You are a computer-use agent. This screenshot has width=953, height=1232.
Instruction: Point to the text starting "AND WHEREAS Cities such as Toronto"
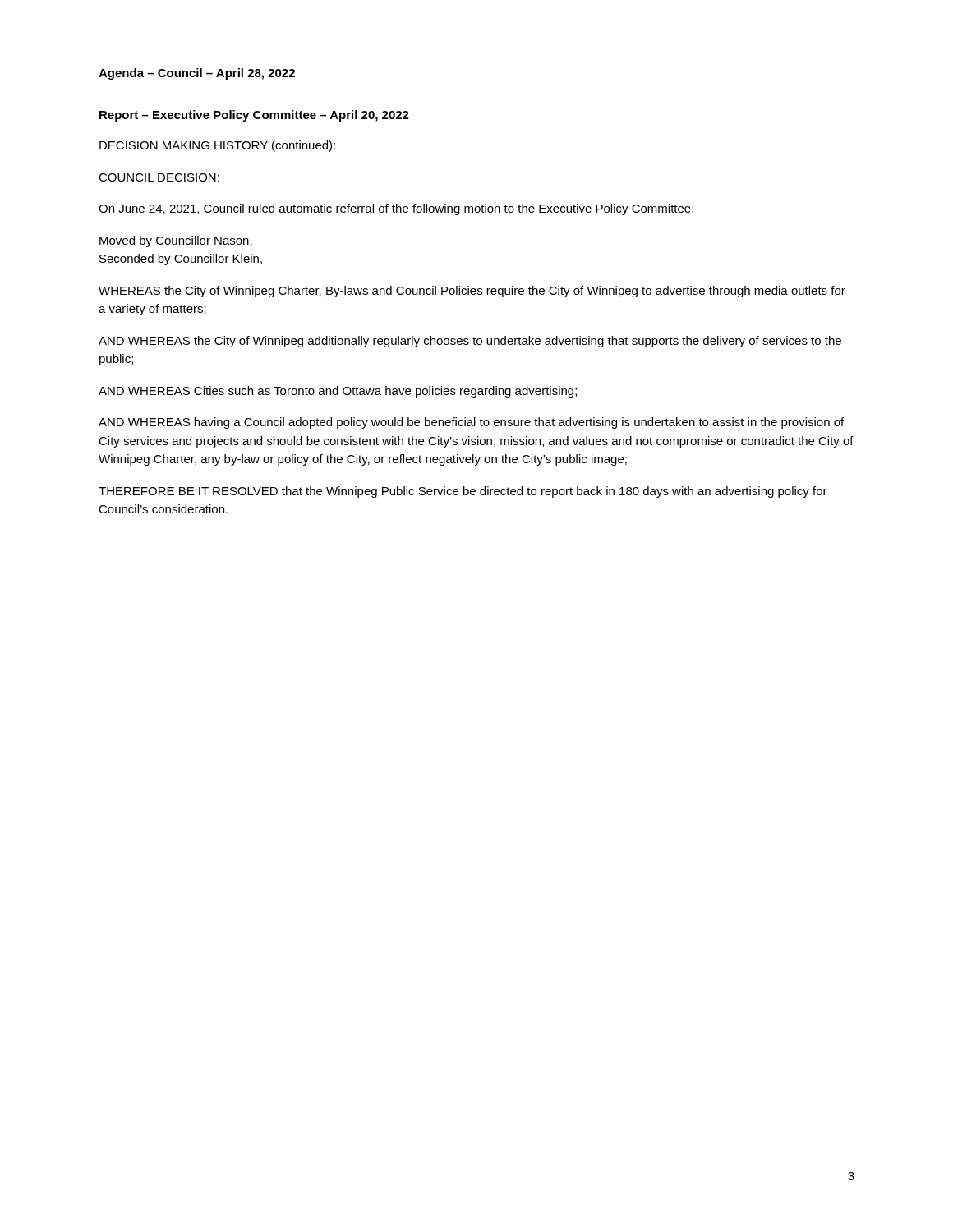[338, 390]
